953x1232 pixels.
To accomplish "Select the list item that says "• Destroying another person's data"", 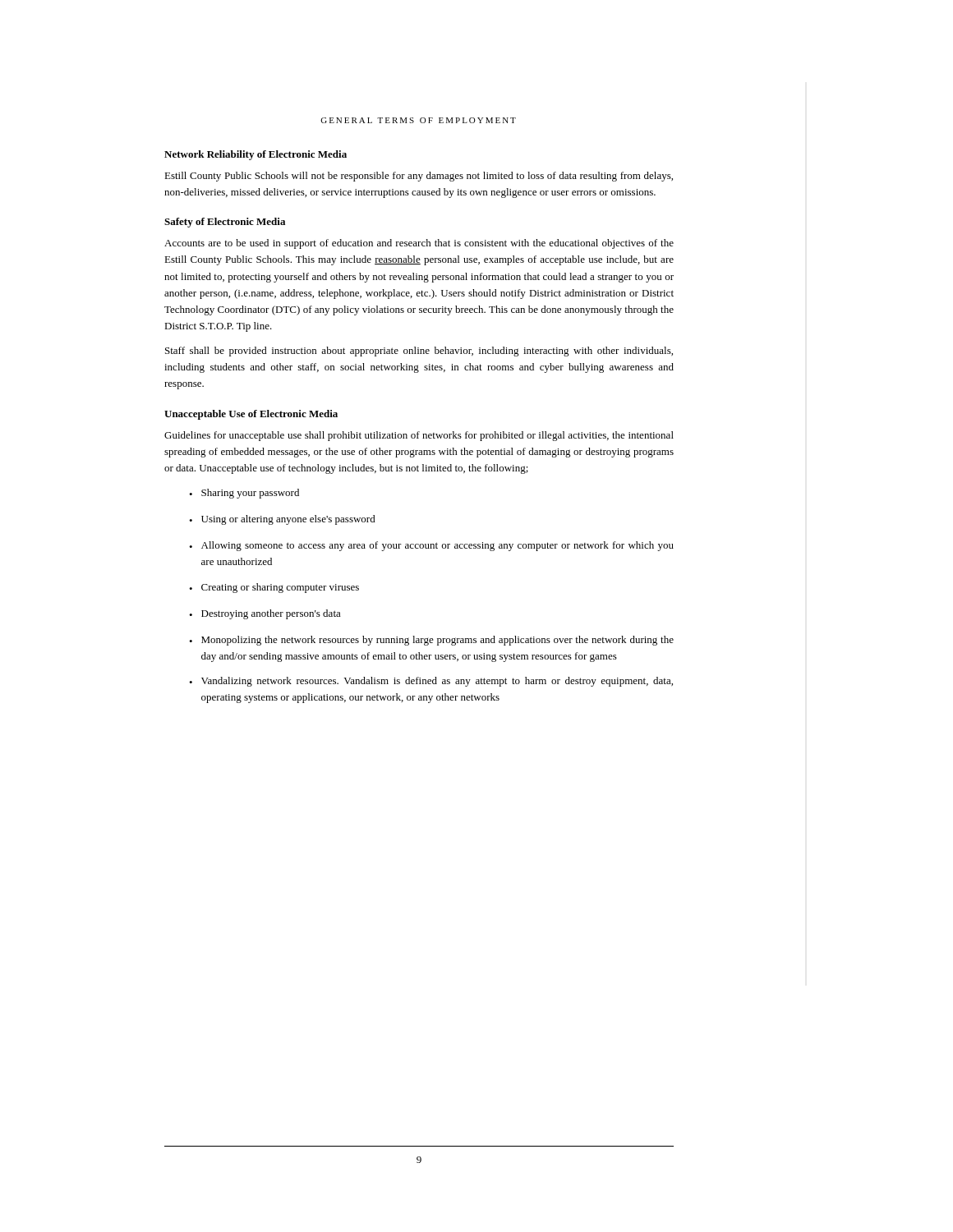I will pos(265,614).
